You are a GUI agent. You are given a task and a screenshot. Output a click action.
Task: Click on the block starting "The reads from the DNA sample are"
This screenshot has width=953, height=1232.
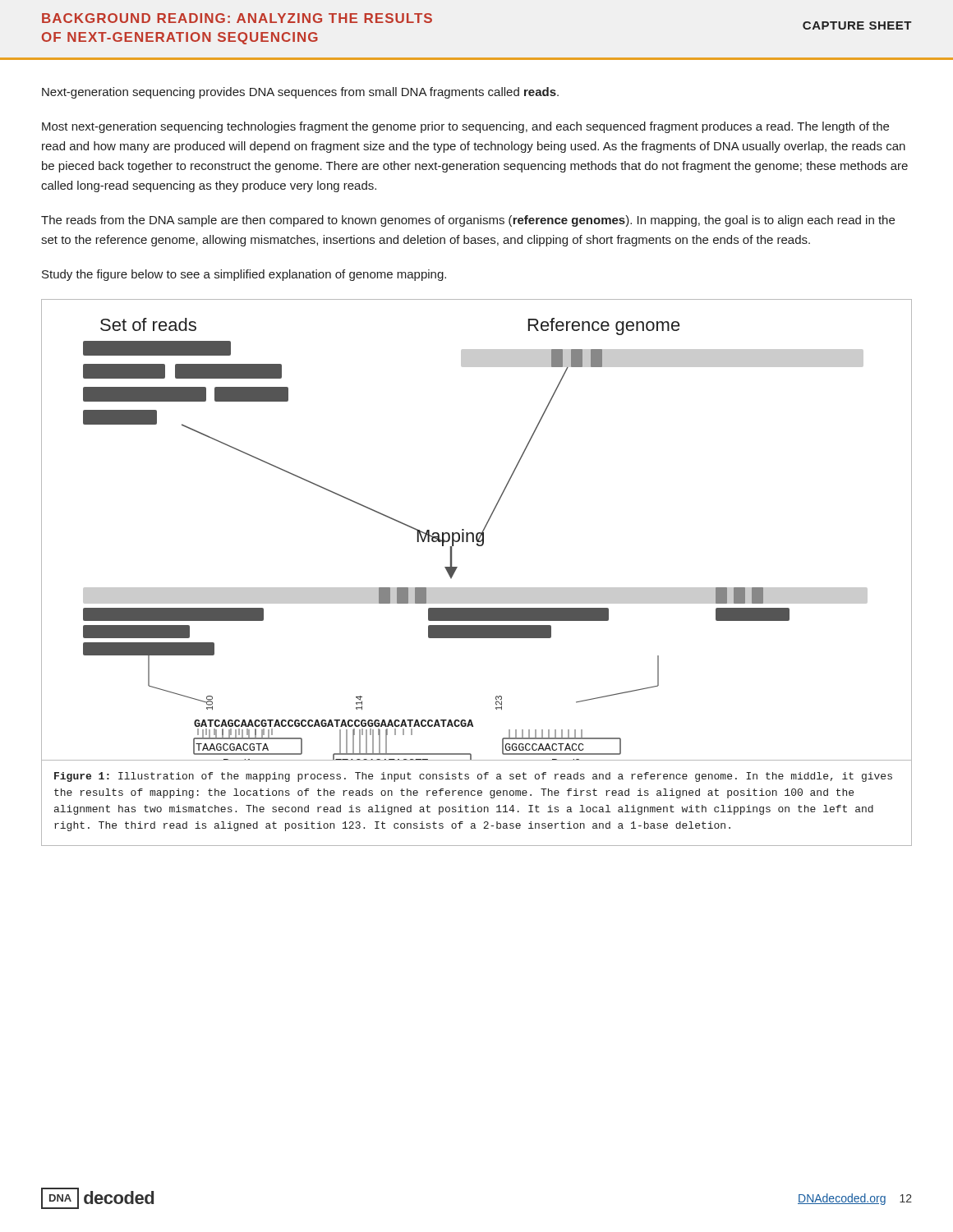coord(468,230)
